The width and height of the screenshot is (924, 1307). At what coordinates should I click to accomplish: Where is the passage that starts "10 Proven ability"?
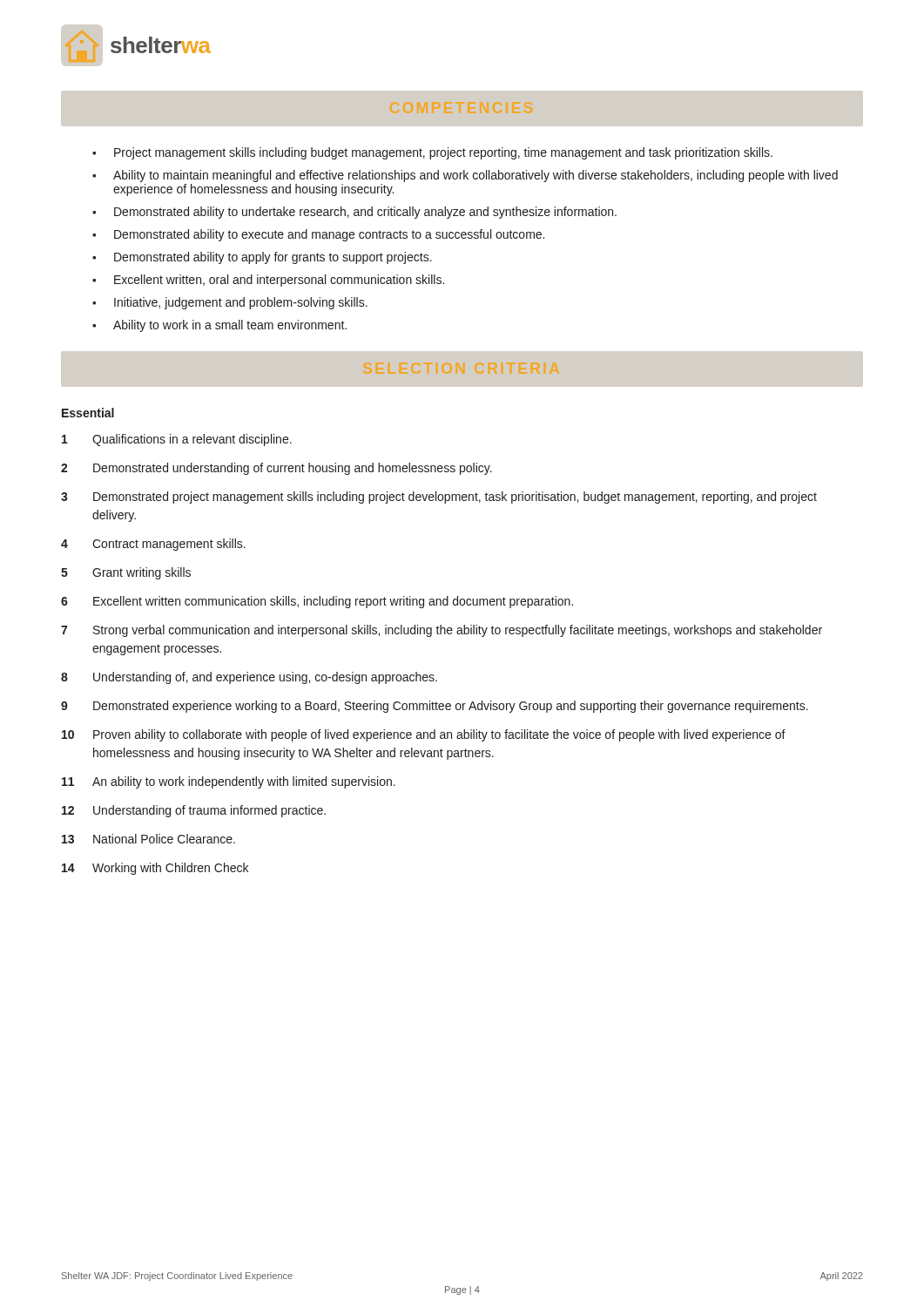(x=462, y=744)
